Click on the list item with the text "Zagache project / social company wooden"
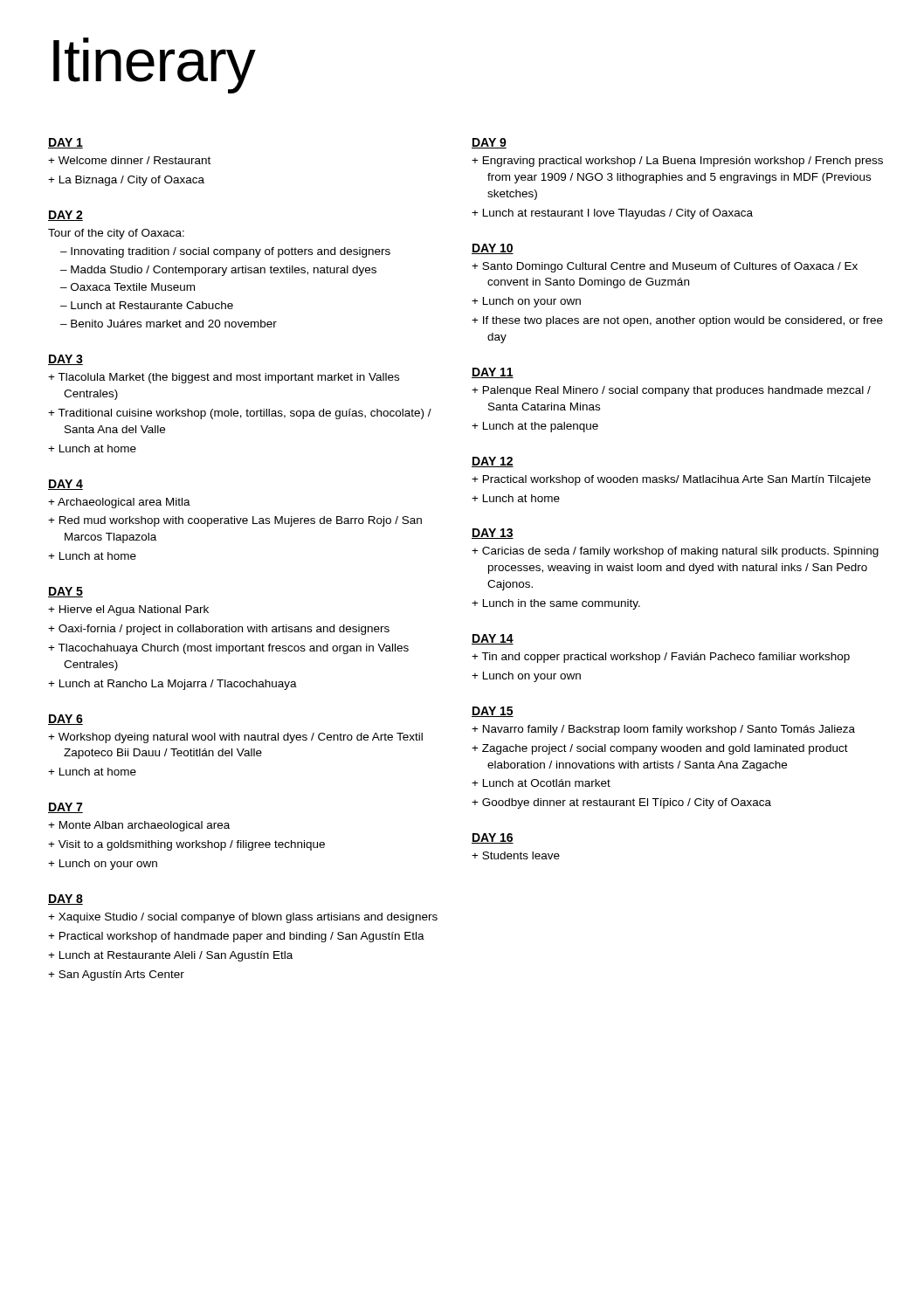Screen dimensions: 1310x924 click(665, 756)
